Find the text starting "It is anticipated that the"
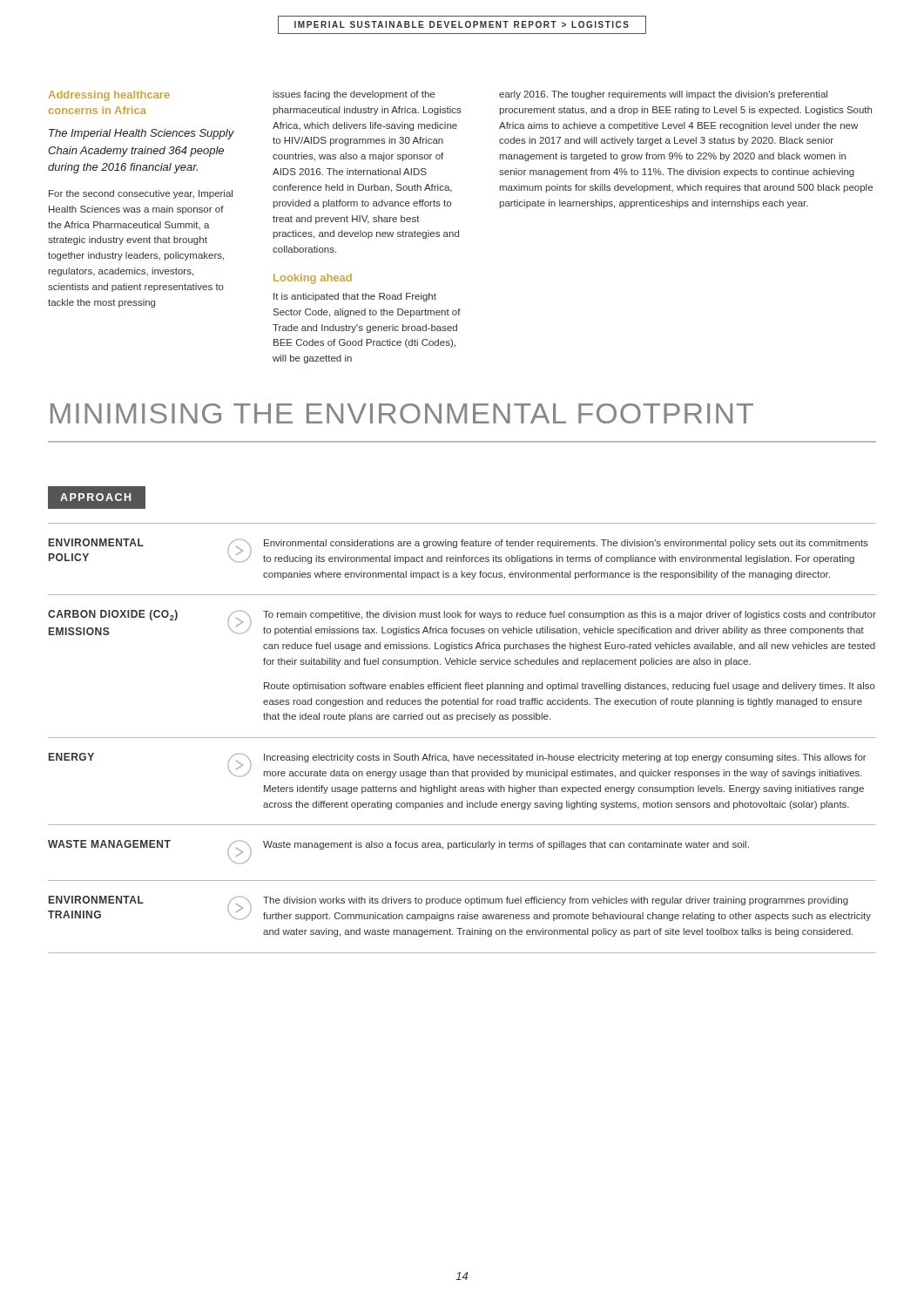Screen dimensions: 1307x924 [x=366, y=327]
